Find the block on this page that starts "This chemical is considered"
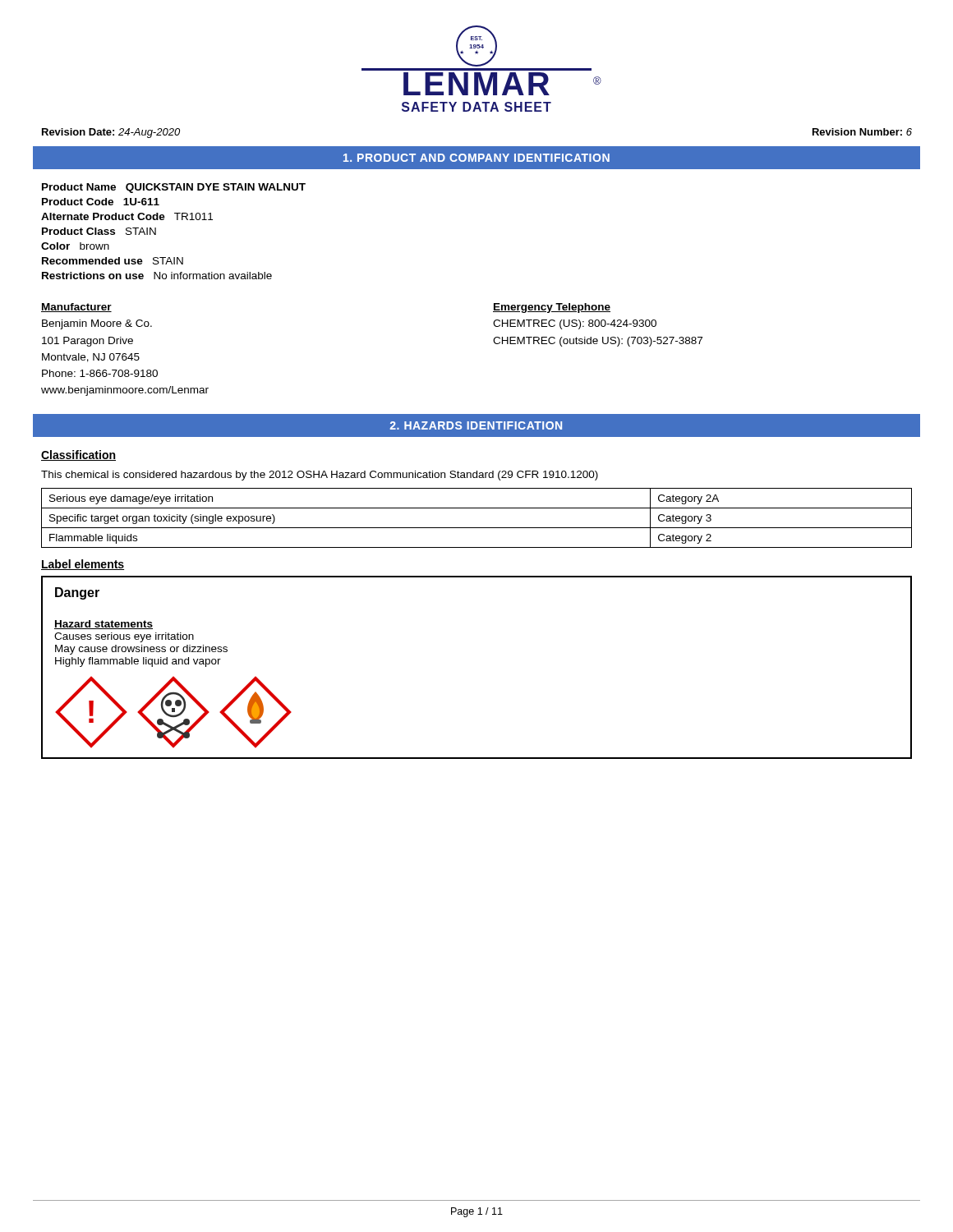Image resolution: width=953 pixels, height=1232 pixels. point(320,474)
